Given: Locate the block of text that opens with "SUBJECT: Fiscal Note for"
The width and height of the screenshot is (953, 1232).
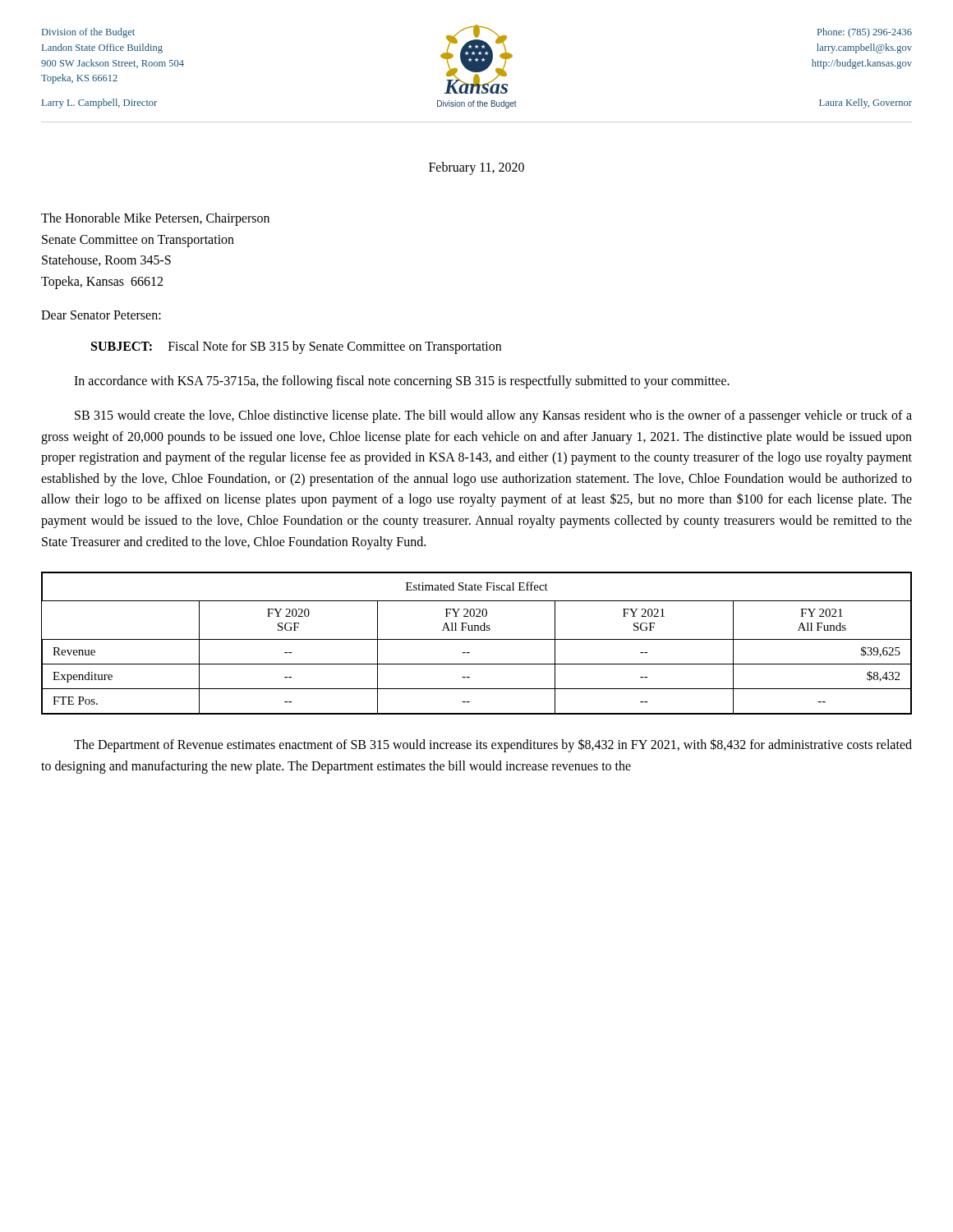Looking at the screenshot, I should [296, 347].
